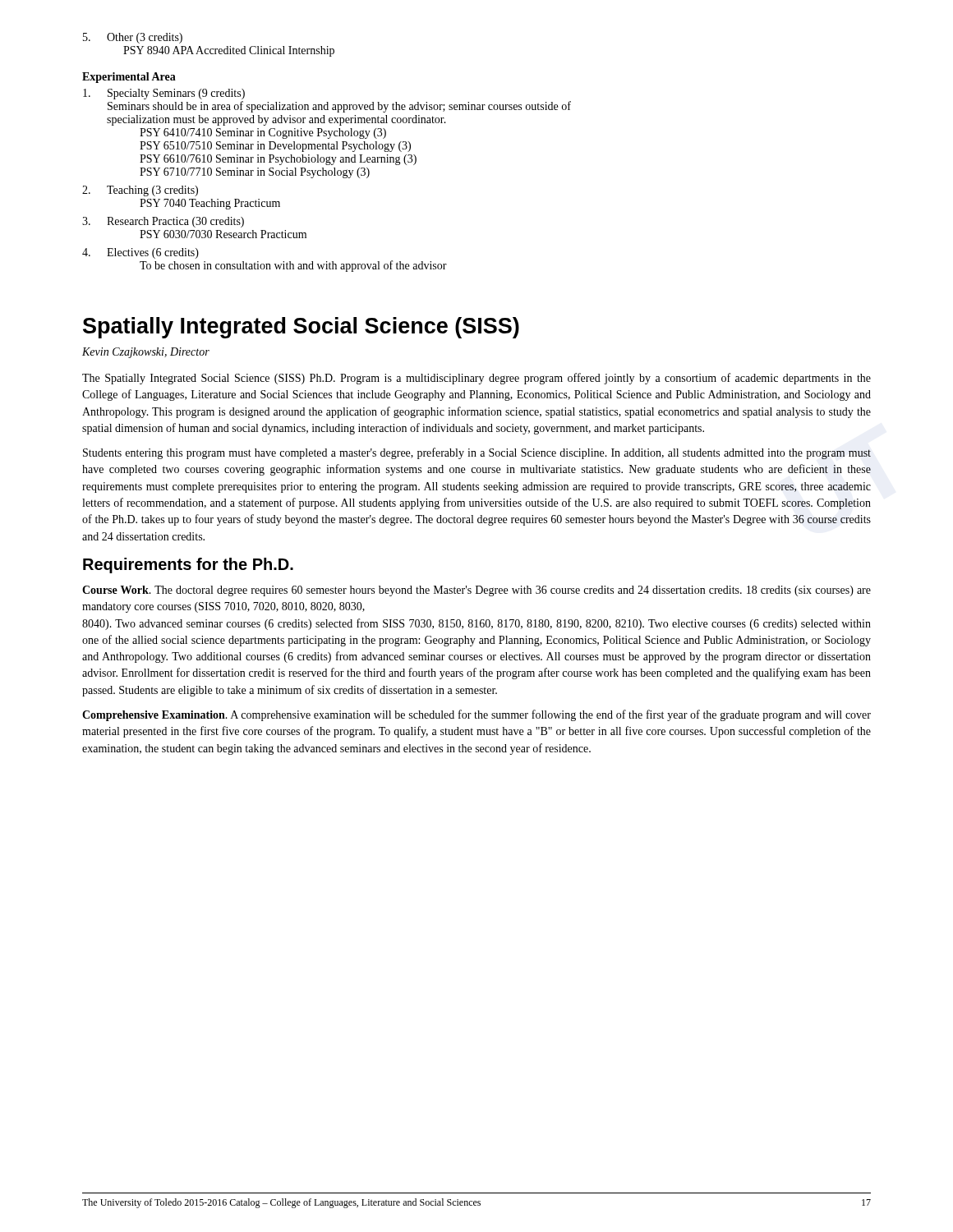The width and height of the screenshot is (953, 1232).
Task: Point to the block beginning "Specialty Seminars (9 credits) Seminars should be"
Action: point(327,133)
